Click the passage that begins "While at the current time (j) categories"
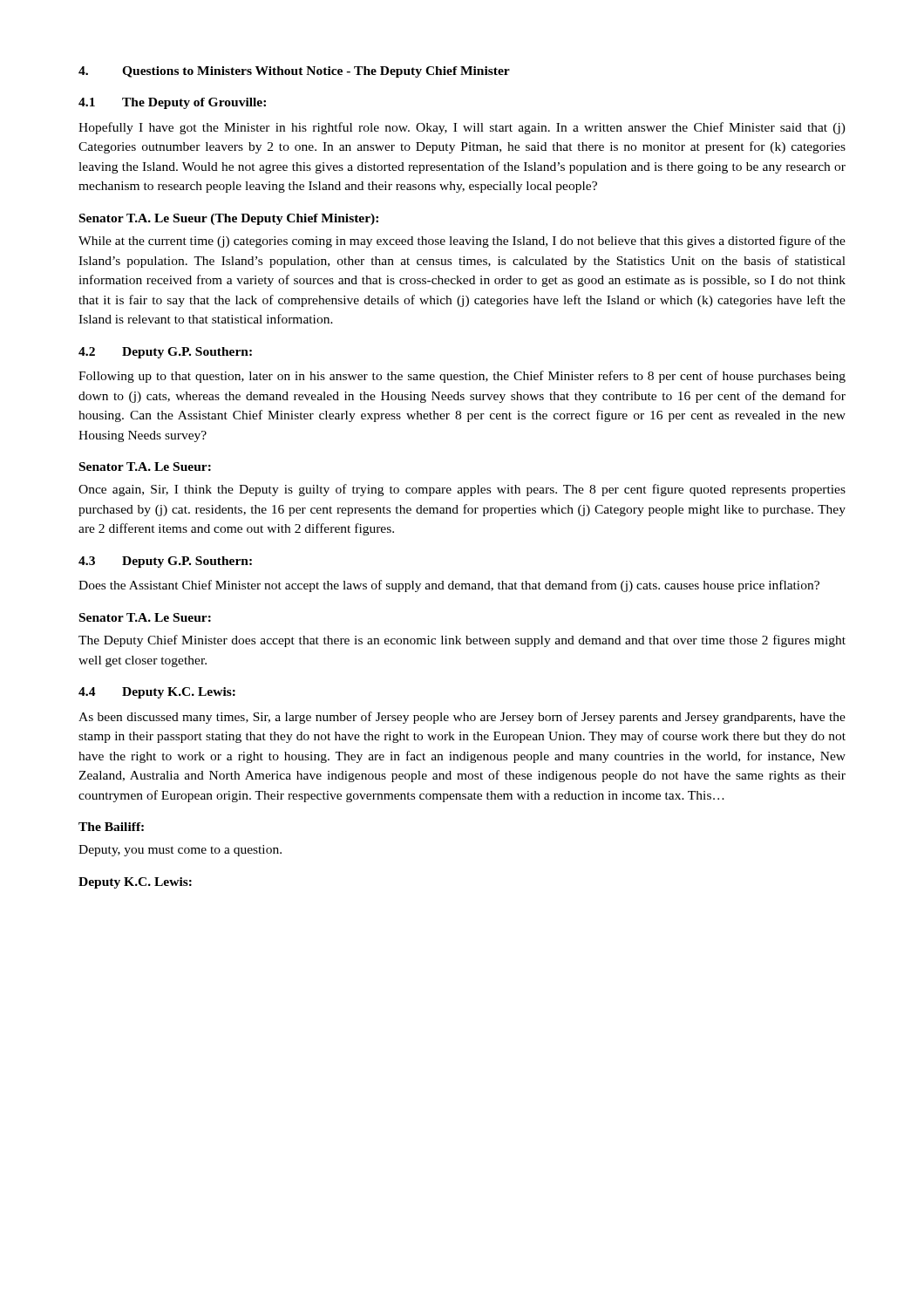This screenshot has width=924, height=1308. tap(462, 280)
